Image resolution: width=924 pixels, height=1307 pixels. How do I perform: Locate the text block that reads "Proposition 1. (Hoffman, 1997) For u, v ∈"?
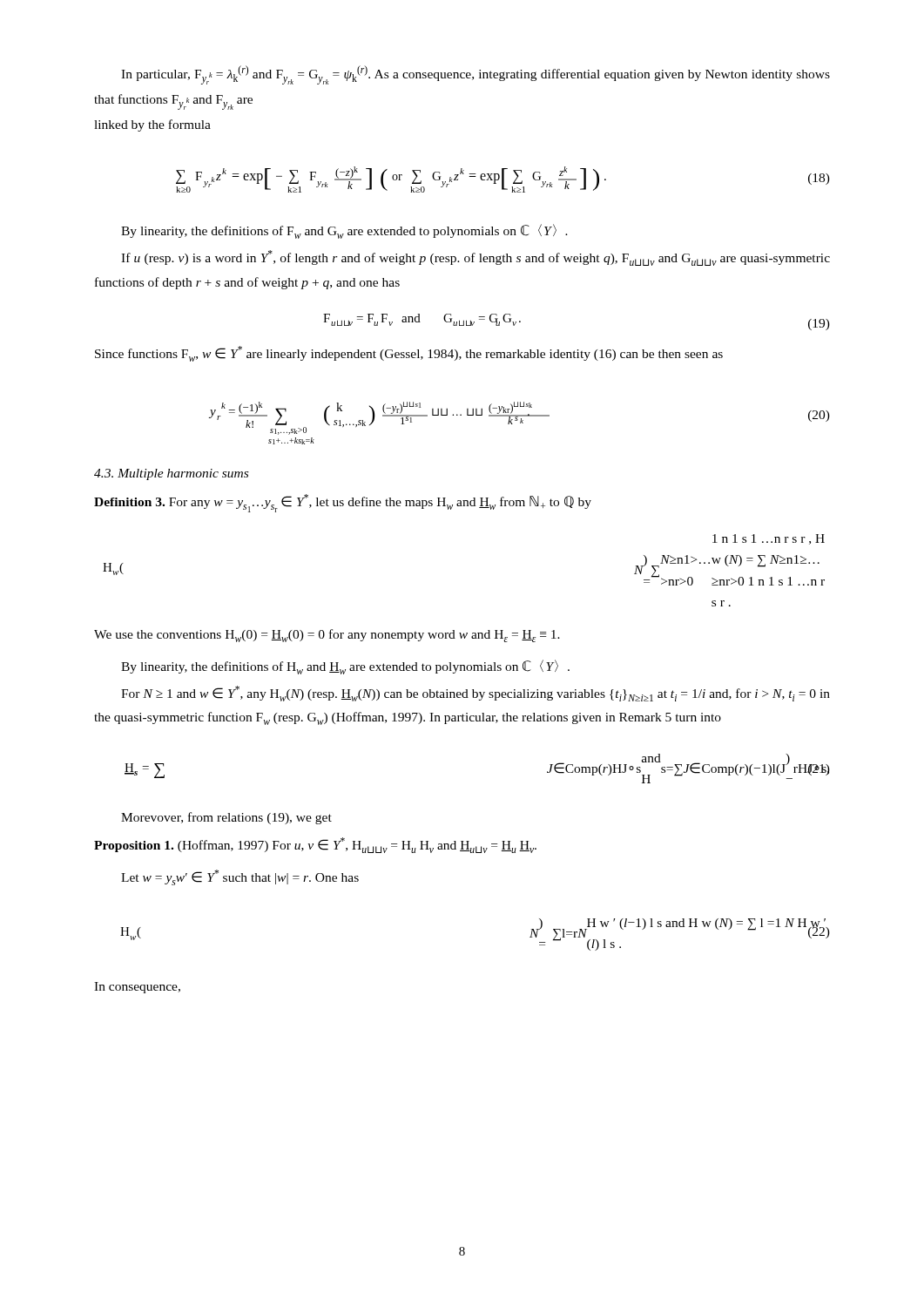(462, 846)
